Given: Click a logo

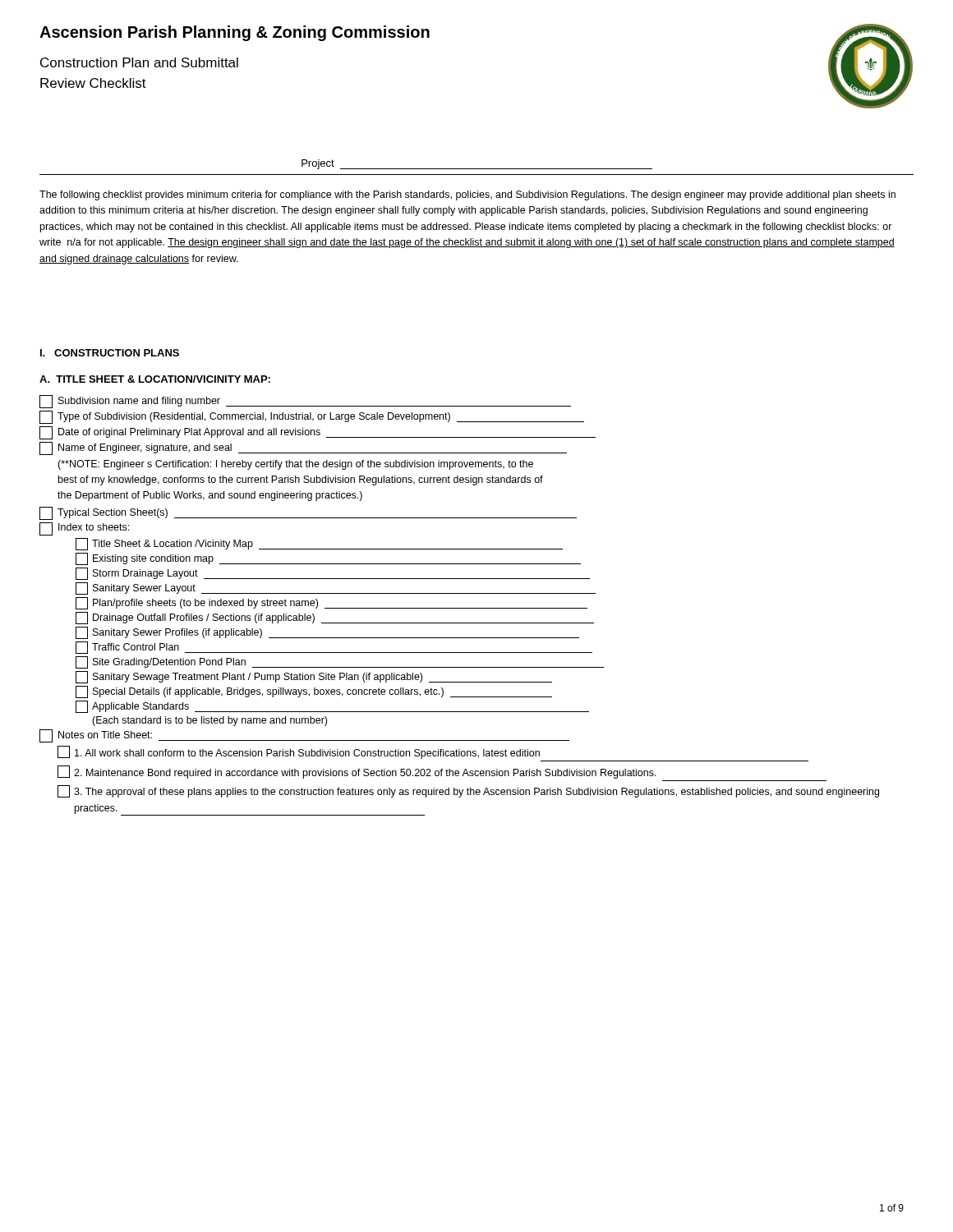Looking at the screenshot, I should pos(870,66).
